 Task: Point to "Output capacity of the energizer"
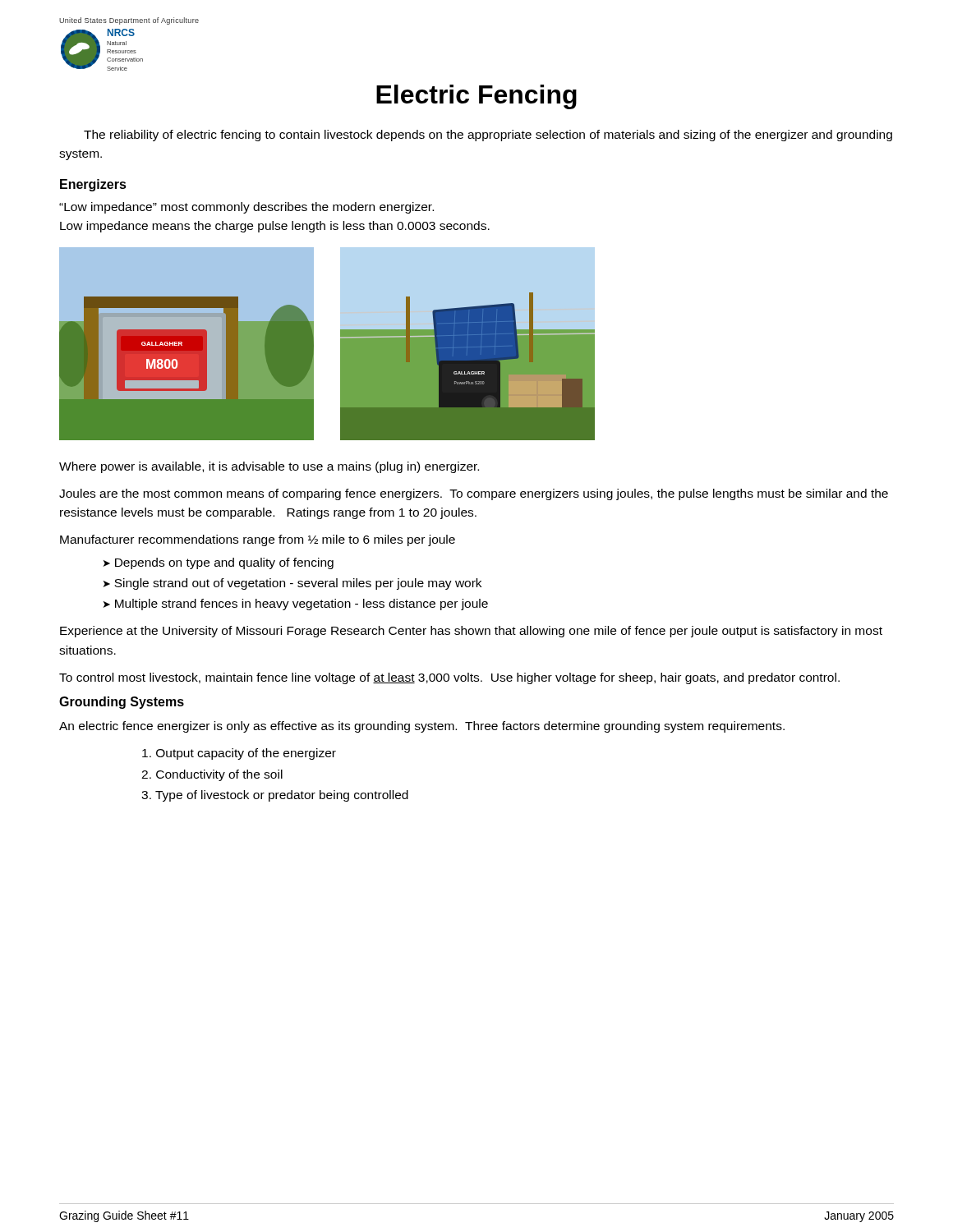[x=246, y=753]
